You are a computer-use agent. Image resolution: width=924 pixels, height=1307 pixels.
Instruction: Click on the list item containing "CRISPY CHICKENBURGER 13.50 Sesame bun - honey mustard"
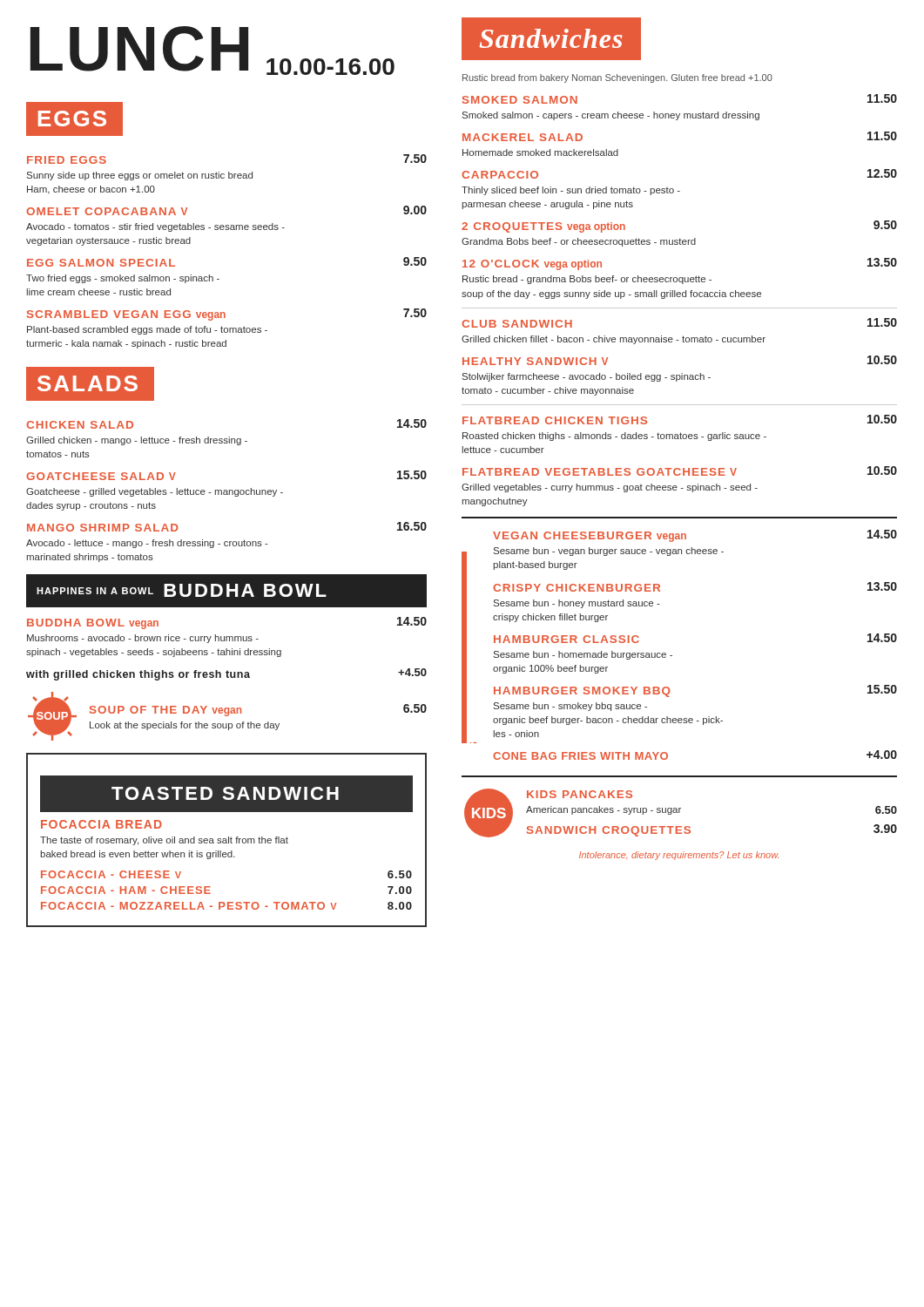point(573,585)
